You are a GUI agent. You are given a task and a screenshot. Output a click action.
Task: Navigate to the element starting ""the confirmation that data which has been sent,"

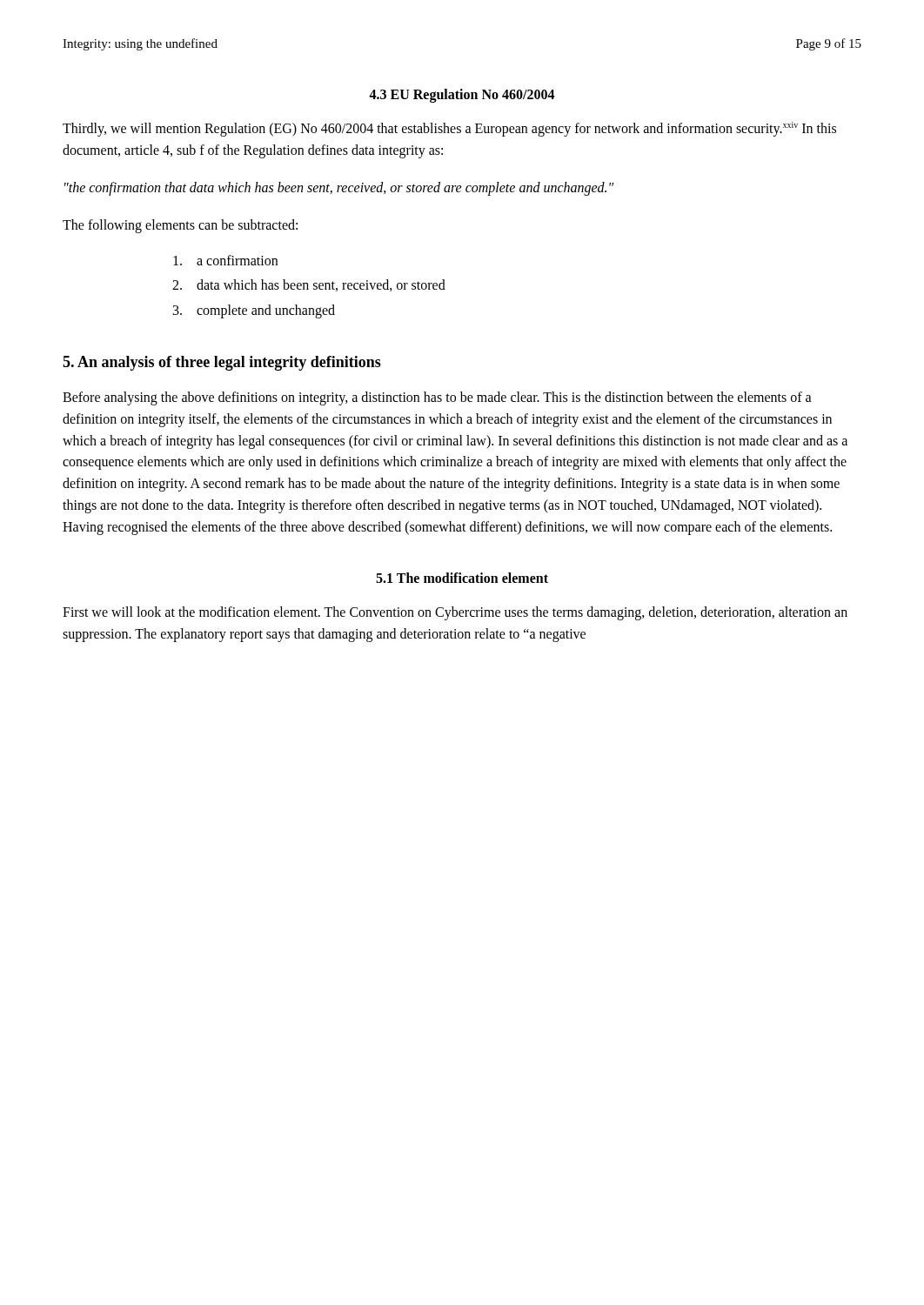338,187
